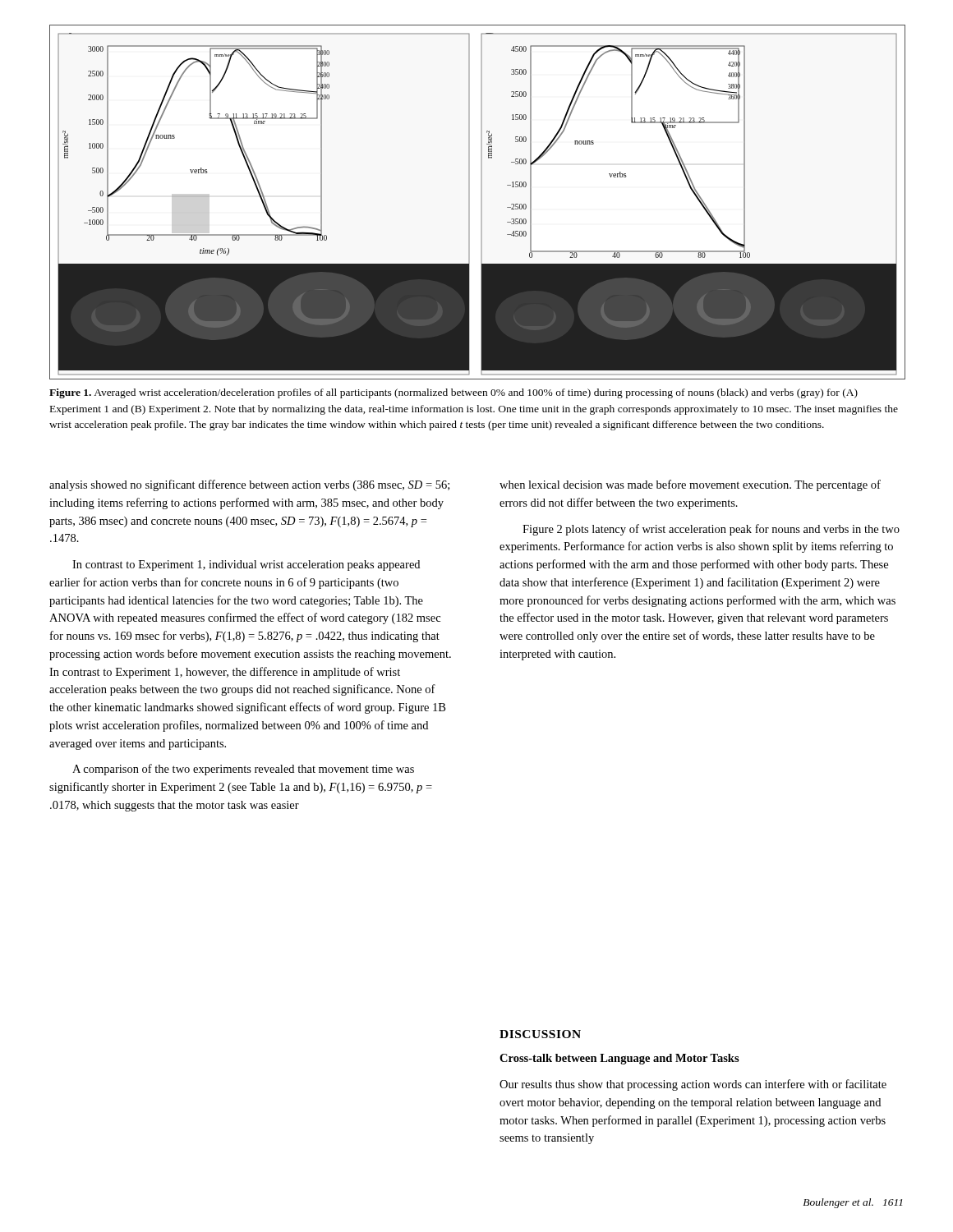This screenshot has width=953, height=1232.
Task: Click on the region starting "Figure 1. Averaged wrist"
Action: click(474, 408)
